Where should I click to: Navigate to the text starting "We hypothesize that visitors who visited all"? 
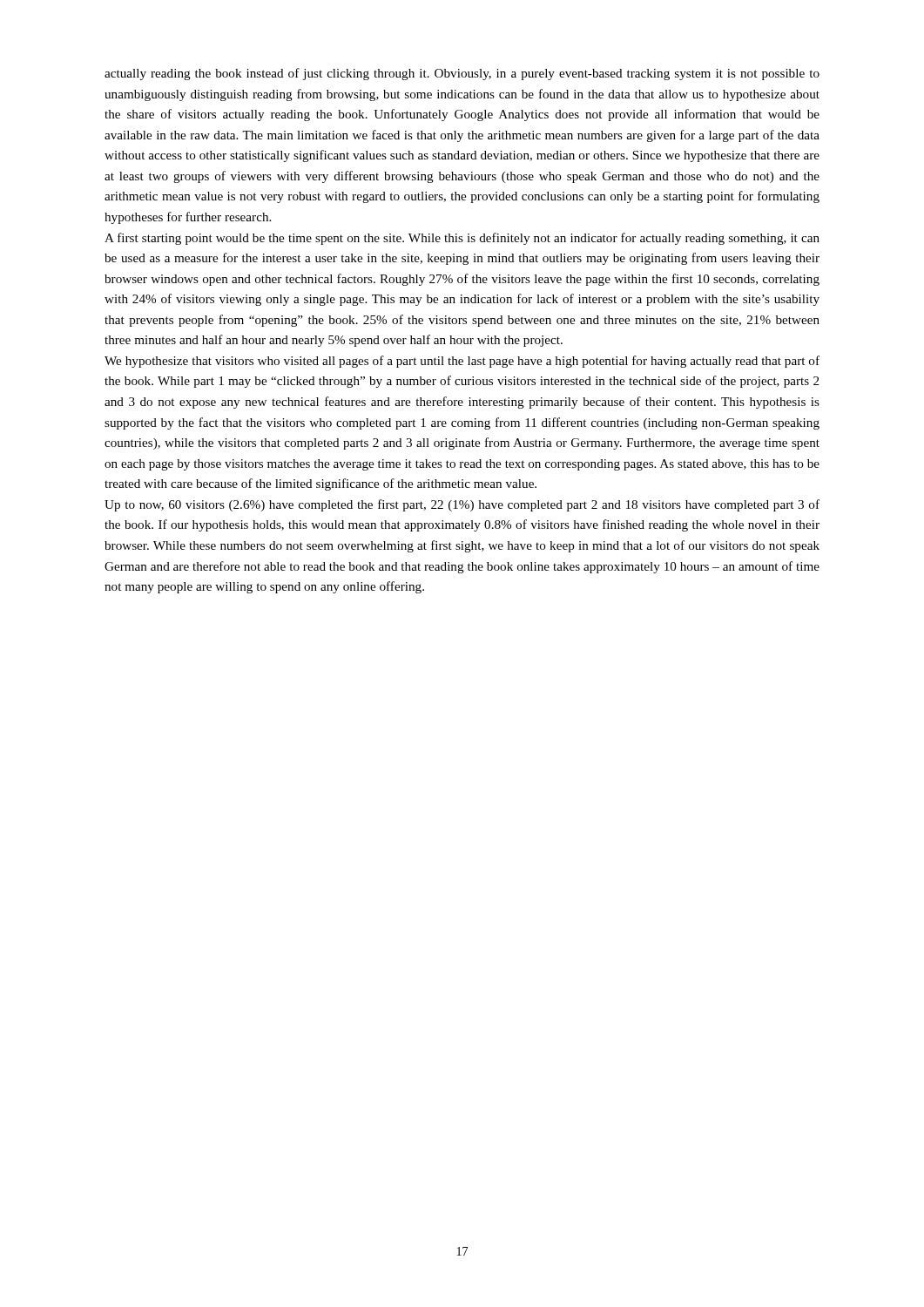pyautogui.click(x=462, y=422)
